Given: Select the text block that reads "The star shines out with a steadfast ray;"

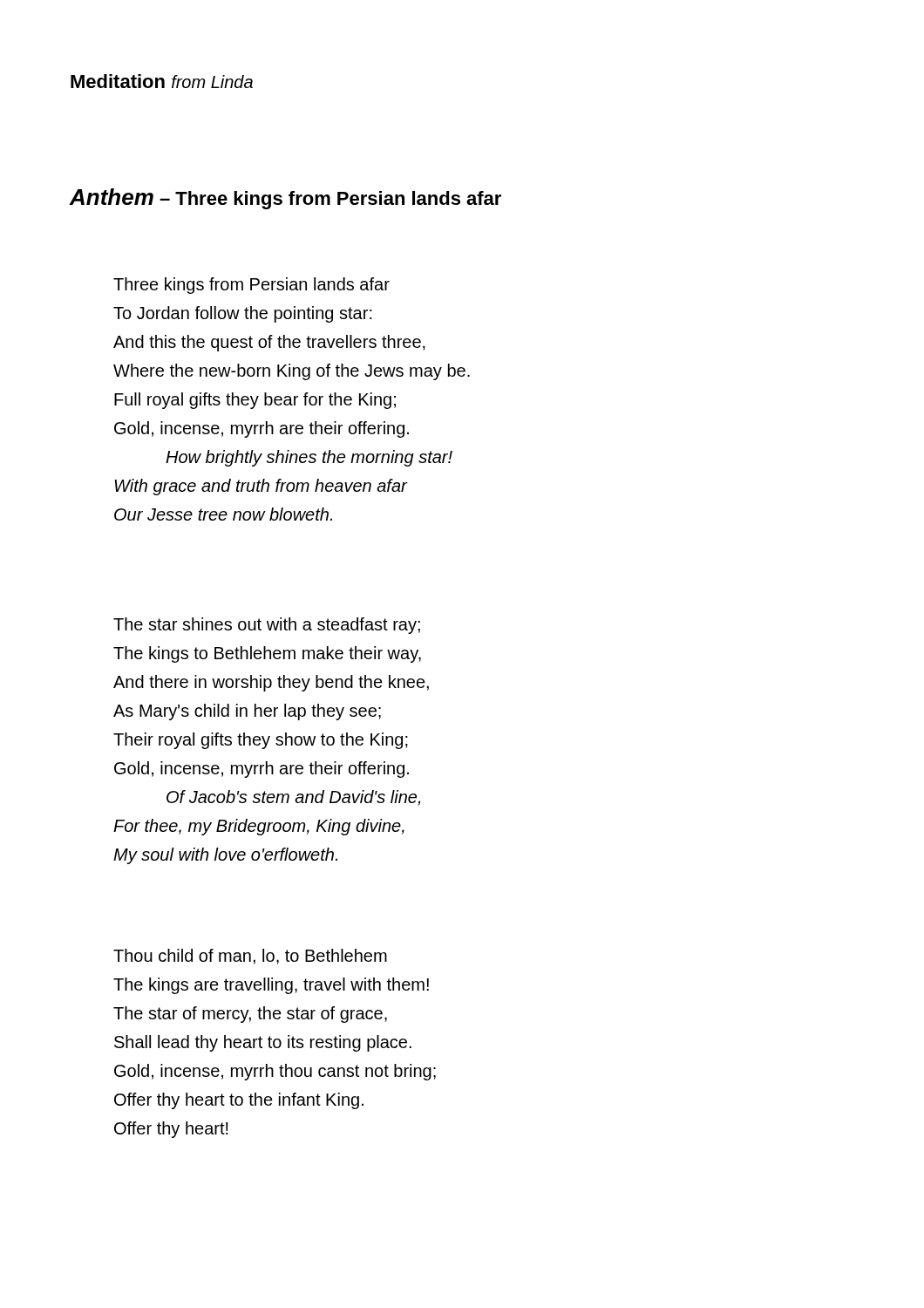Looking at the screenshot, I should pos(272,739).
